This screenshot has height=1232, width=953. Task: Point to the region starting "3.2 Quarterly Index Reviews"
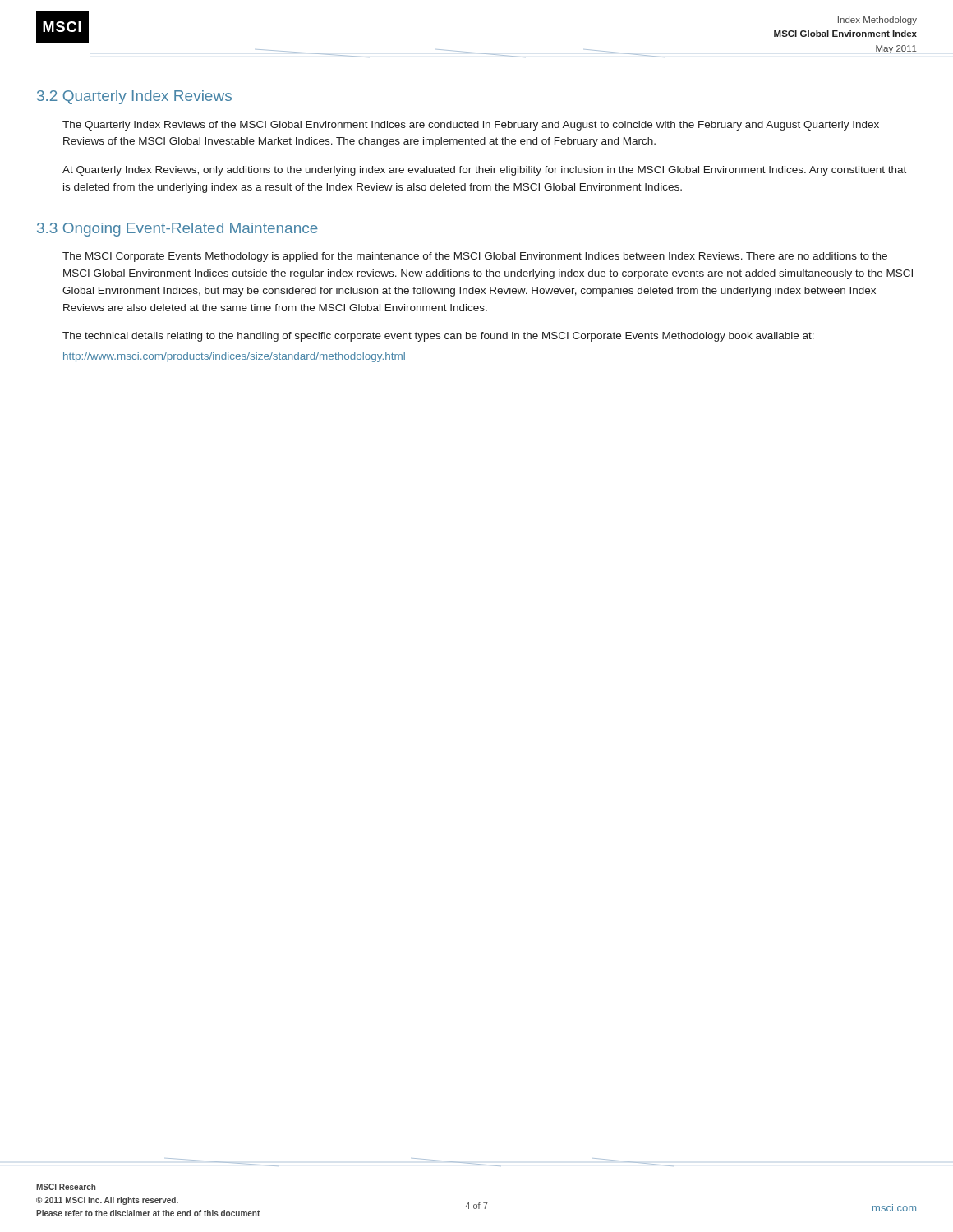click(134, 97)
